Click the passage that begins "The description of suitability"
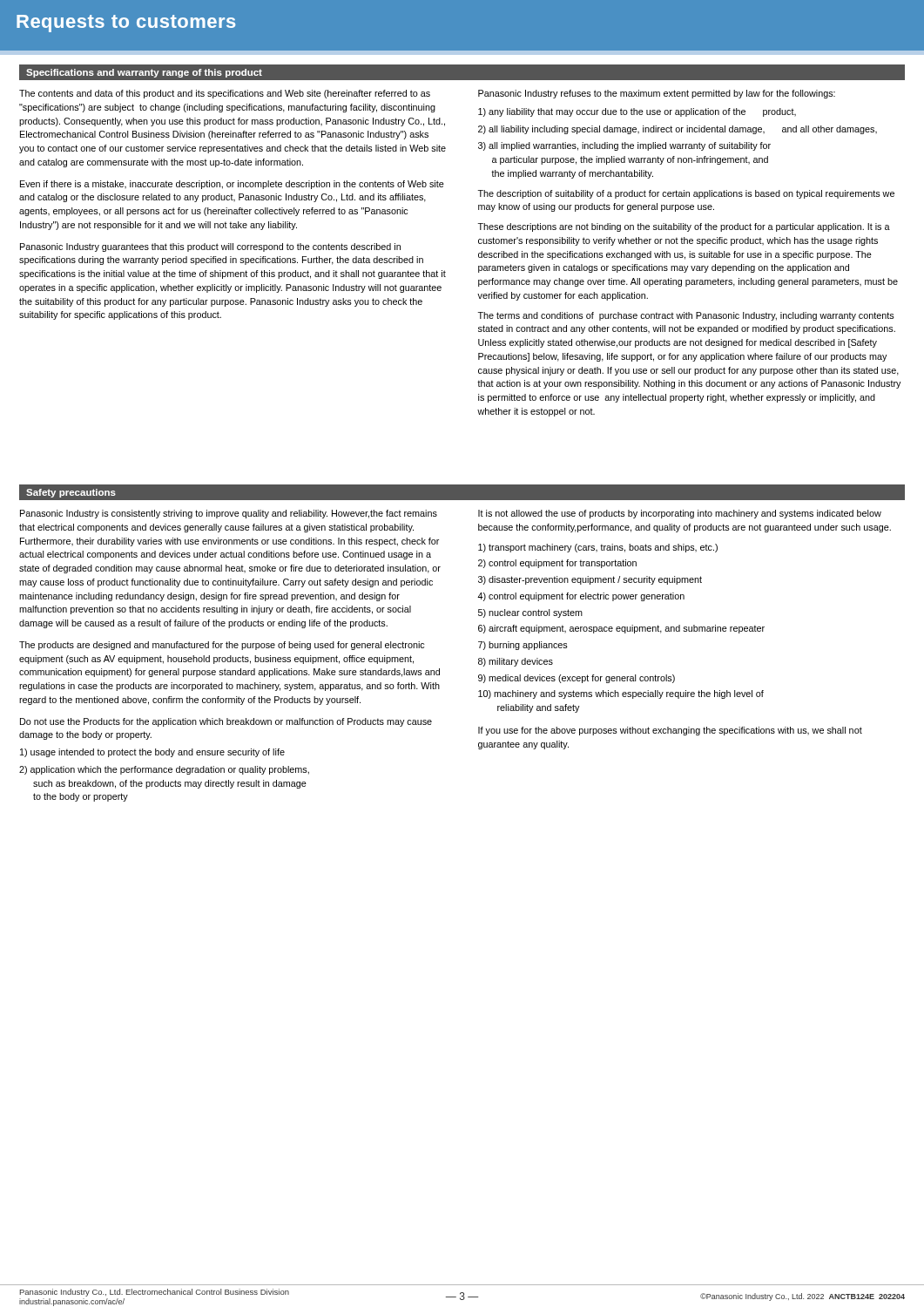924x1307 pixels. click(686, 200)
